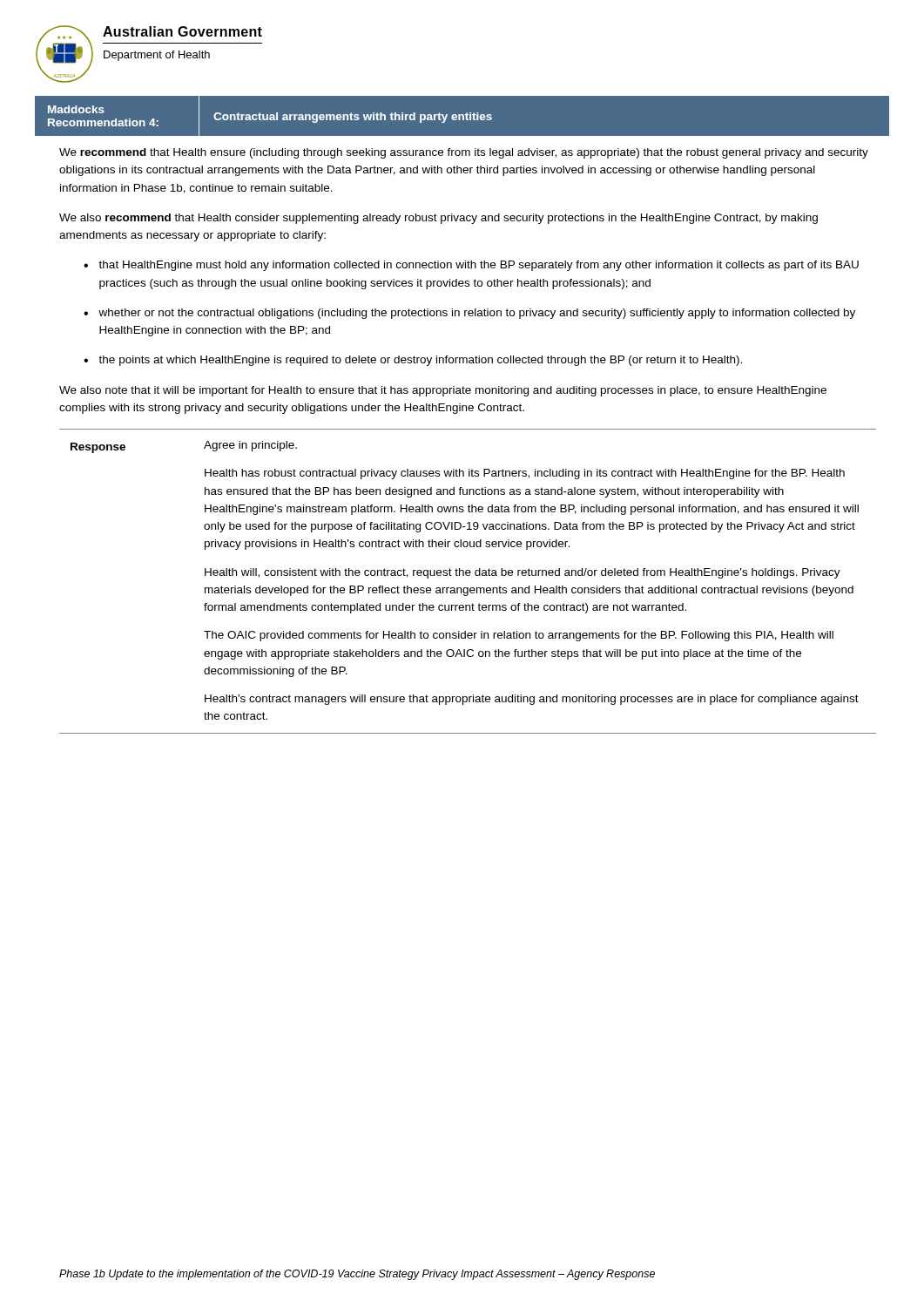924x1307 pixels.
Task: Point to the block starting "We recommend that Health ensure (including through"
Action: pos(464,170)
